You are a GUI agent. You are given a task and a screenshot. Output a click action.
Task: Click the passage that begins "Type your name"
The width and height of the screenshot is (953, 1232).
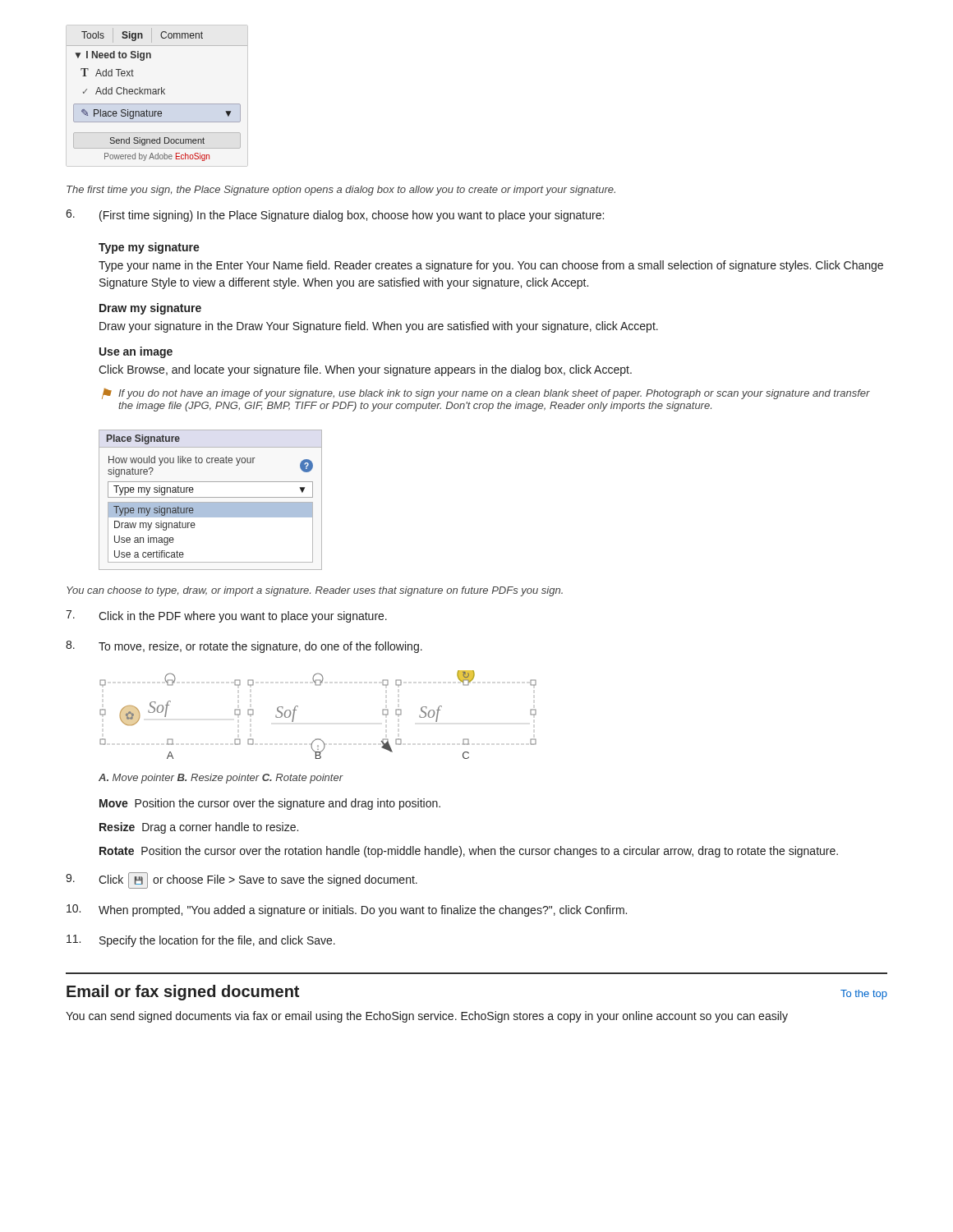coord(493,274)
